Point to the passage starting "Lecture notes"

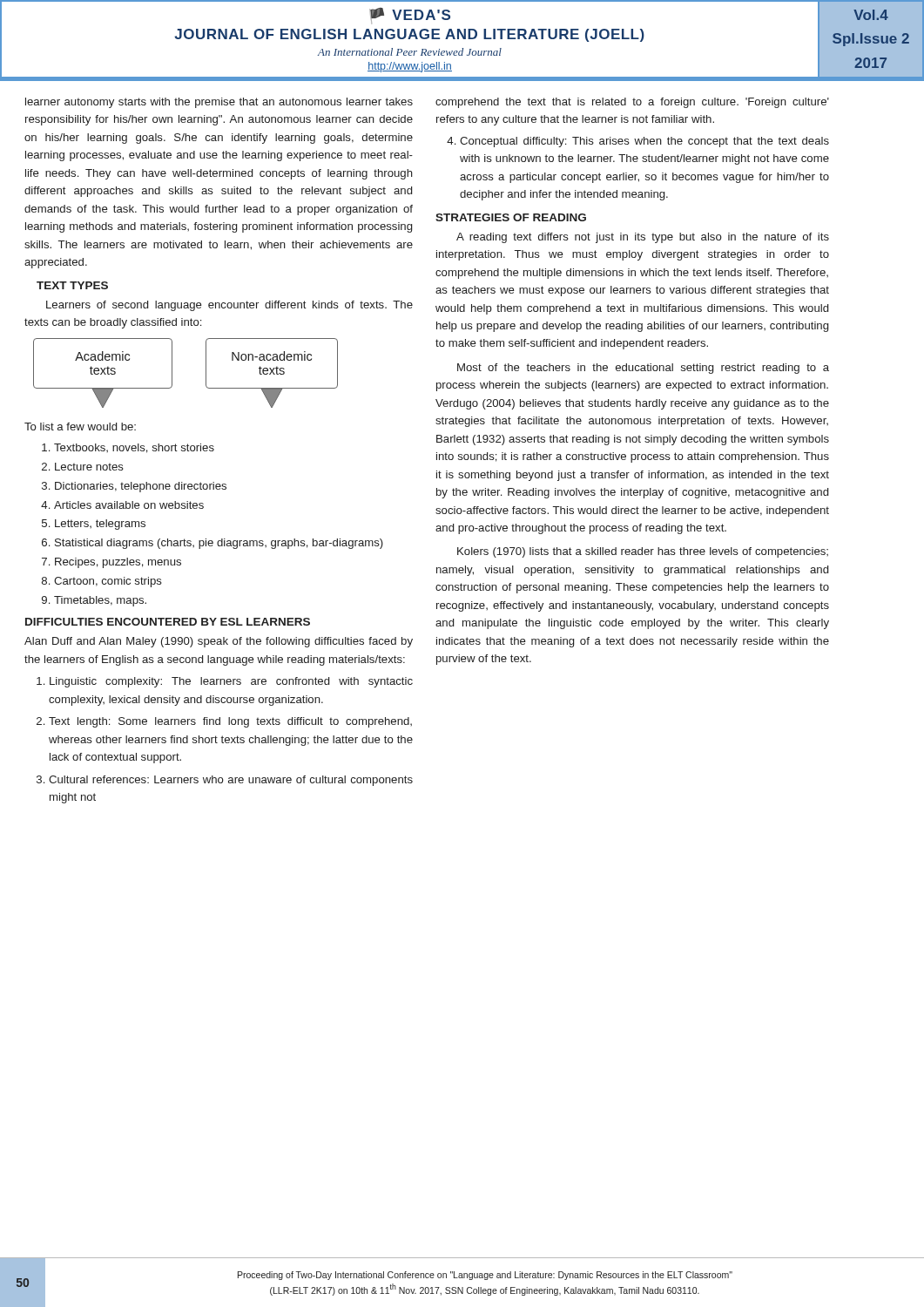[x=89, y=467]
